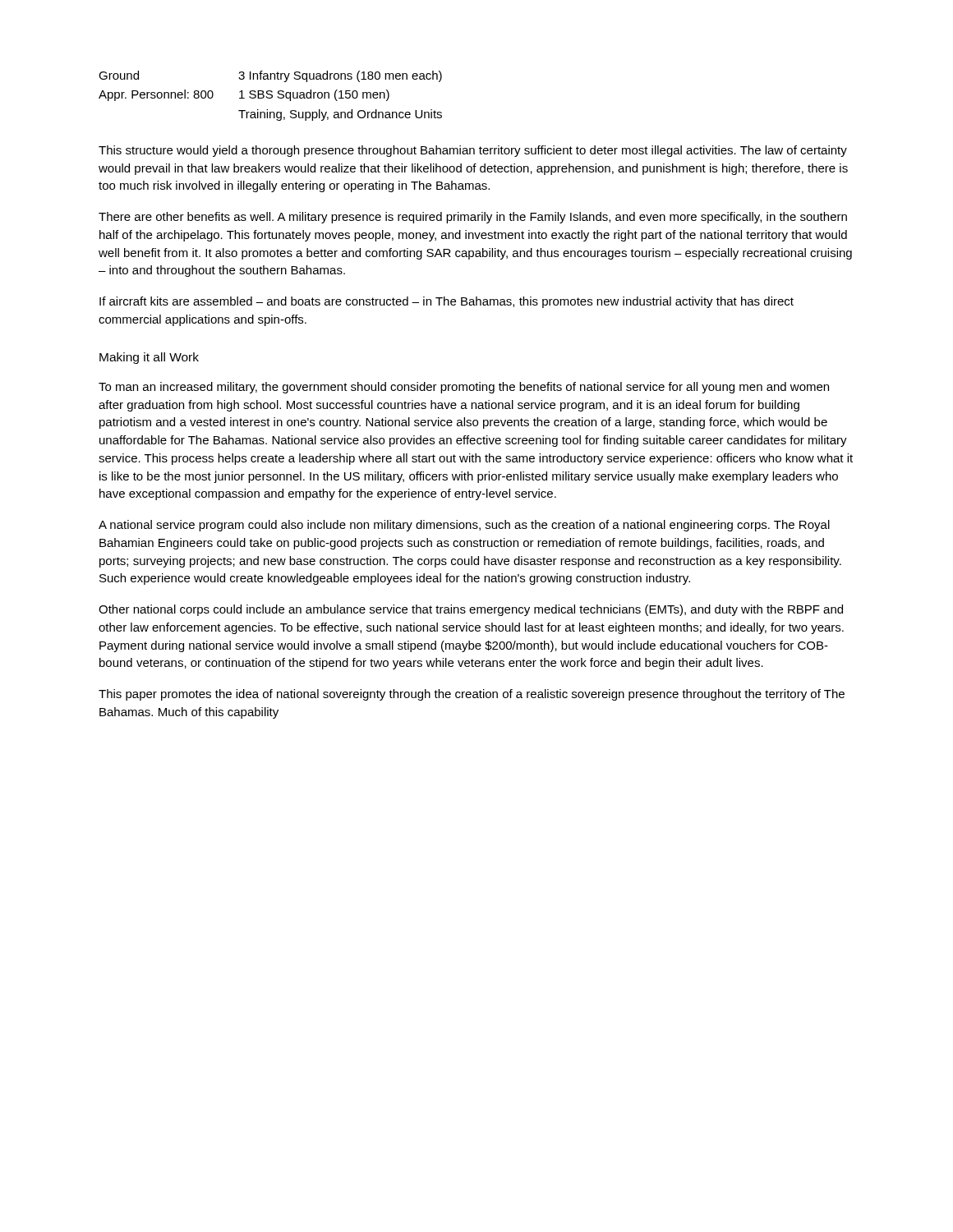
Task: Point to the region starting "To man an"
Action: click(476, 440)
